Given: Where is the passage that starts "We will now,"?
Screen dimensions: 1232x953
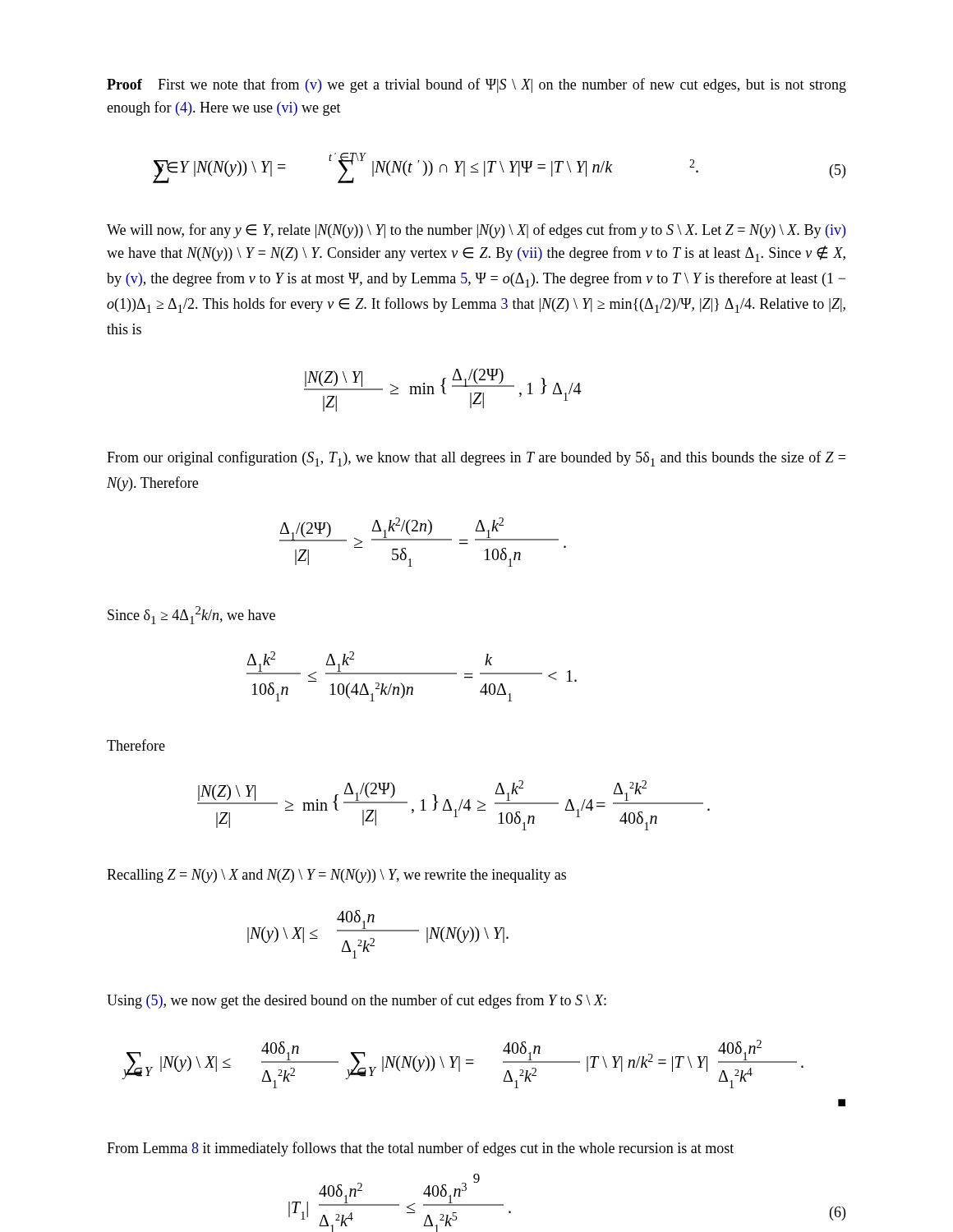Looking at the screenshot, I should click(x=476, y=280).
